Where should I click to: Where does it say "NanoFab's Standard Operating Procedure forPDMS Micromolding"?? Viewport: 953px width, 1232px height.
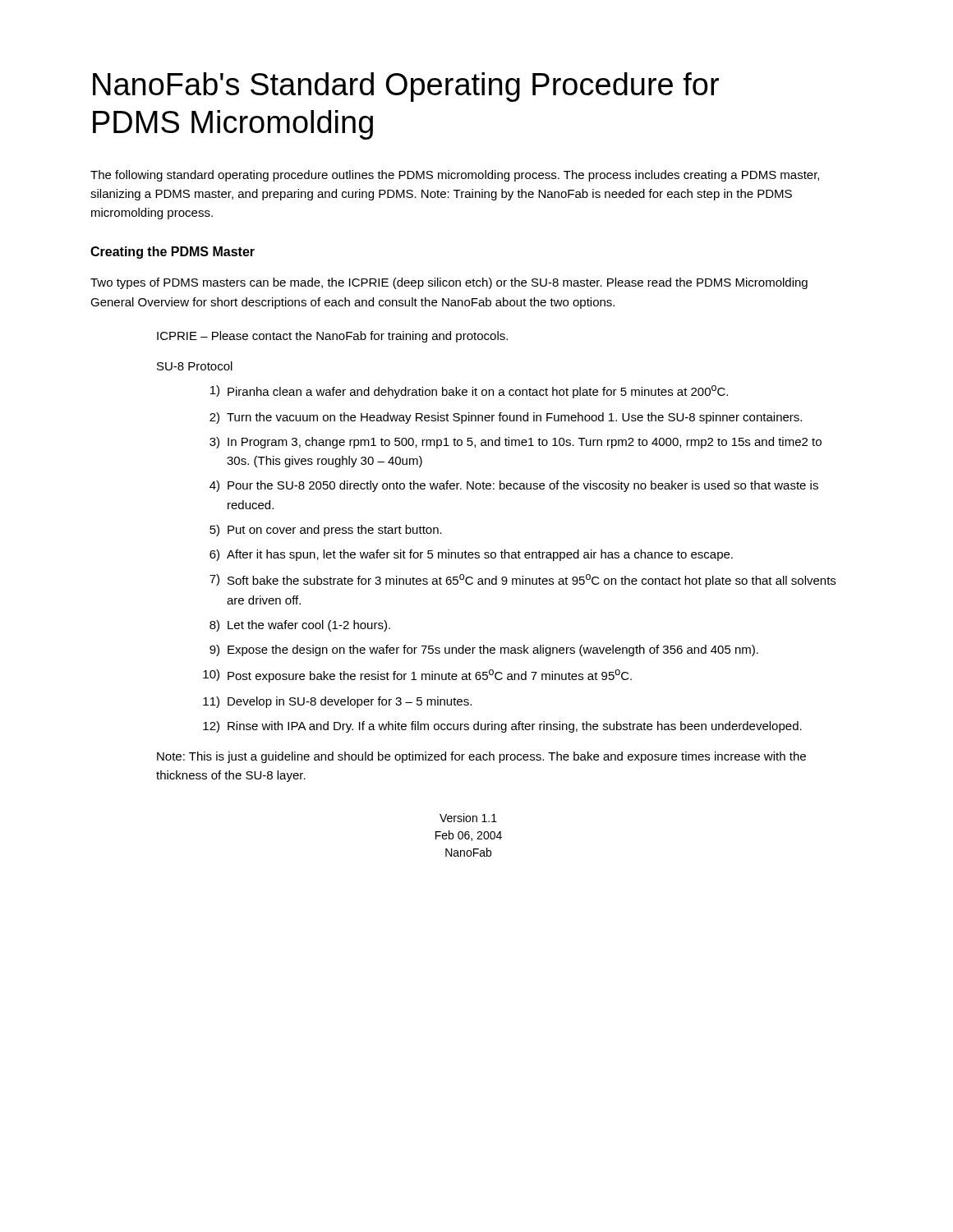click(405, 104)
